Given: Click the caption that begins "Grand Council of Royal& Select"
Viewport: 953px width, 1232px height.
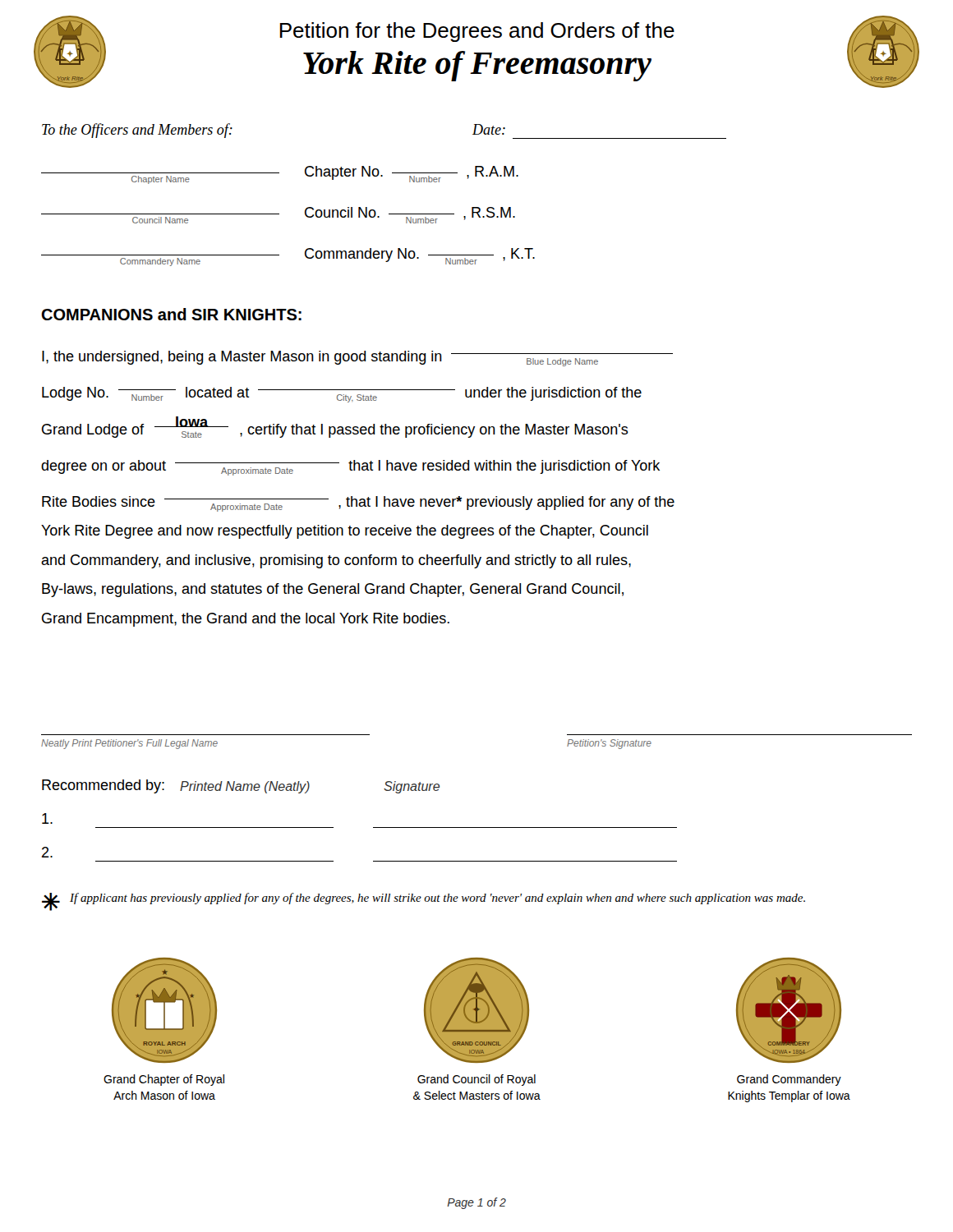Looking at the screenshot, I should tap(476, 1087).
